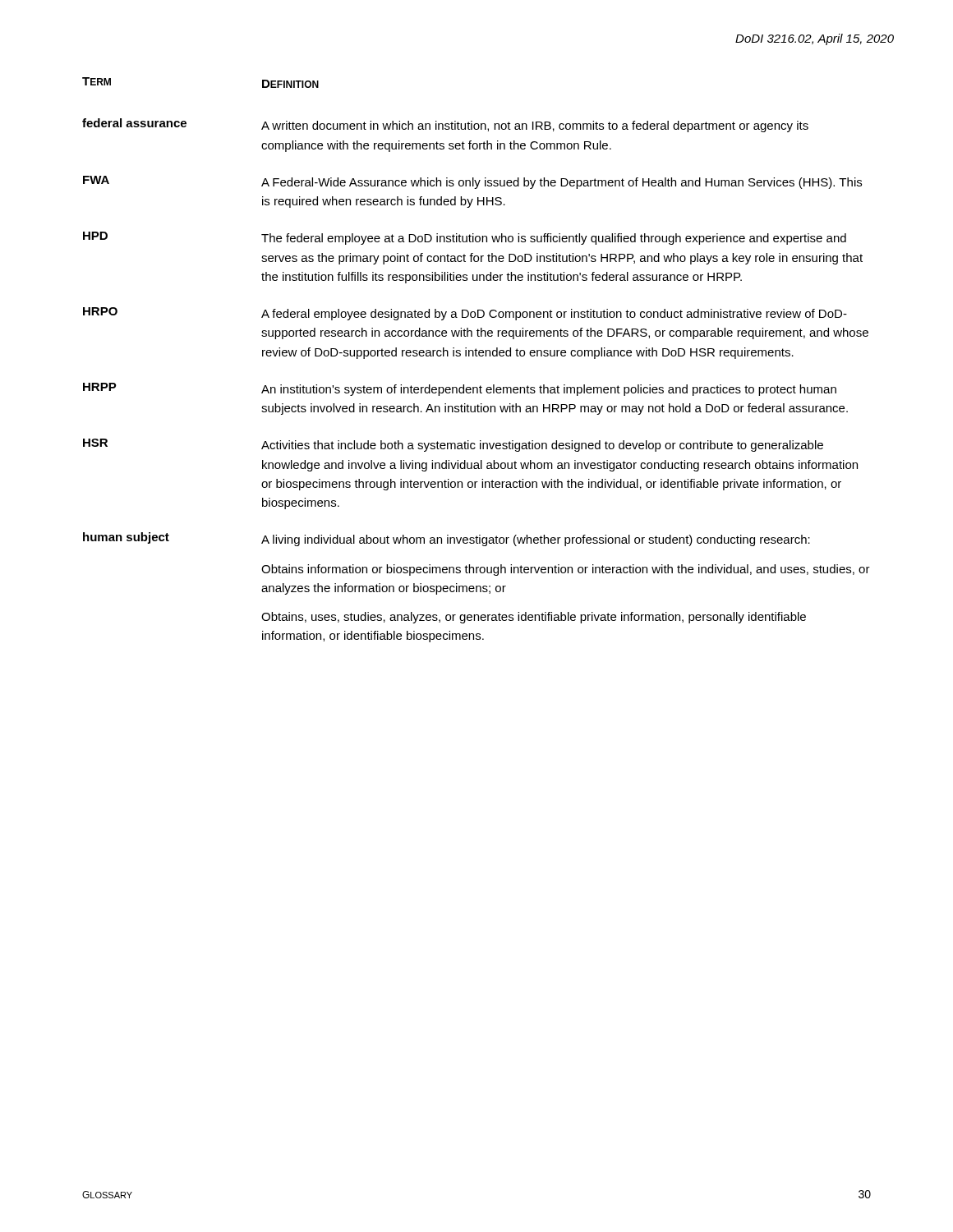Select the text block that says "HPD The federal employee at a DoD"
This screenshot has width=953, height=1232.
tap(476, 257)
